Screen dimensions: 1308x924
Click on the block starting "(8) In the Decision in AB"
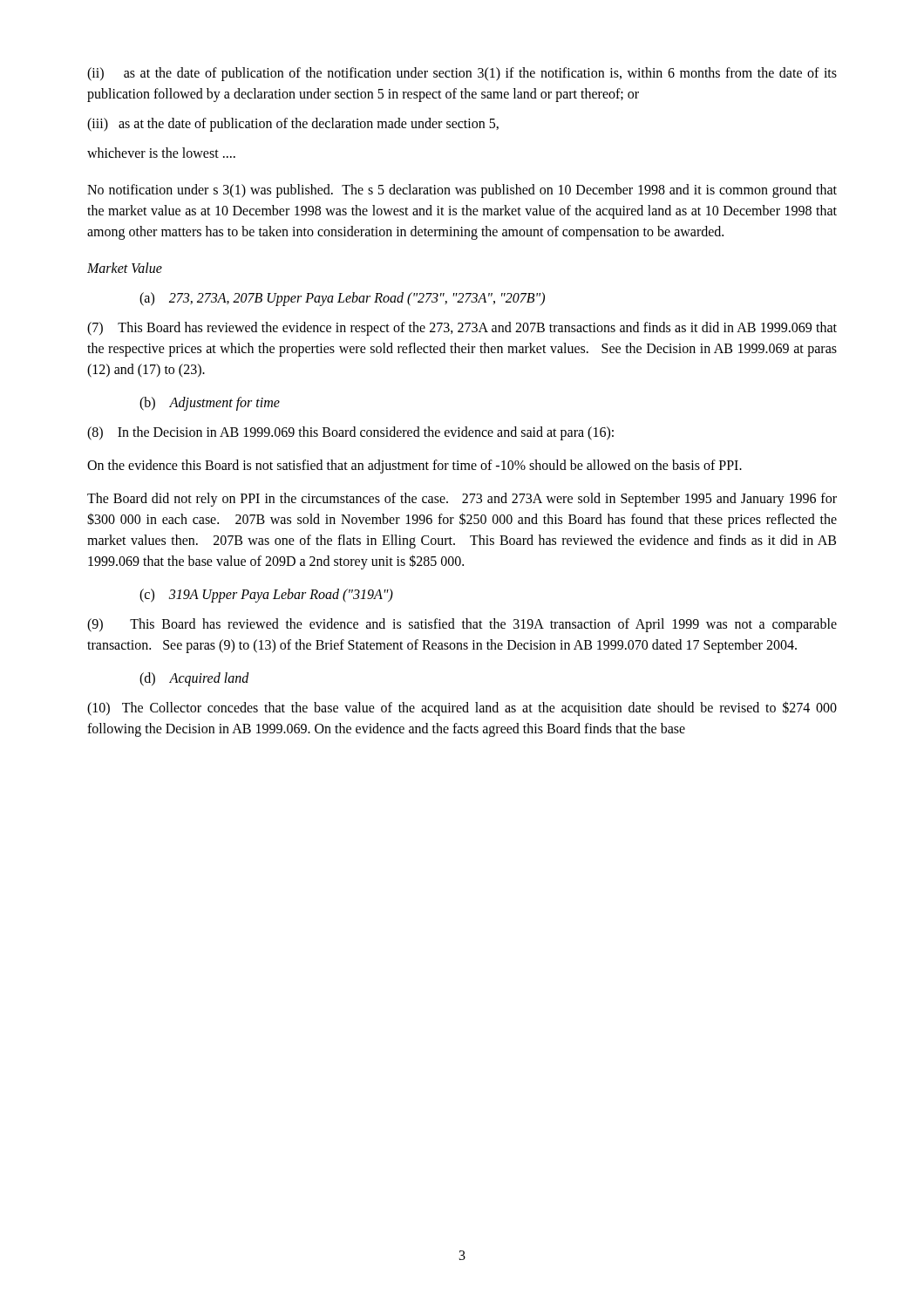point(351,432)
